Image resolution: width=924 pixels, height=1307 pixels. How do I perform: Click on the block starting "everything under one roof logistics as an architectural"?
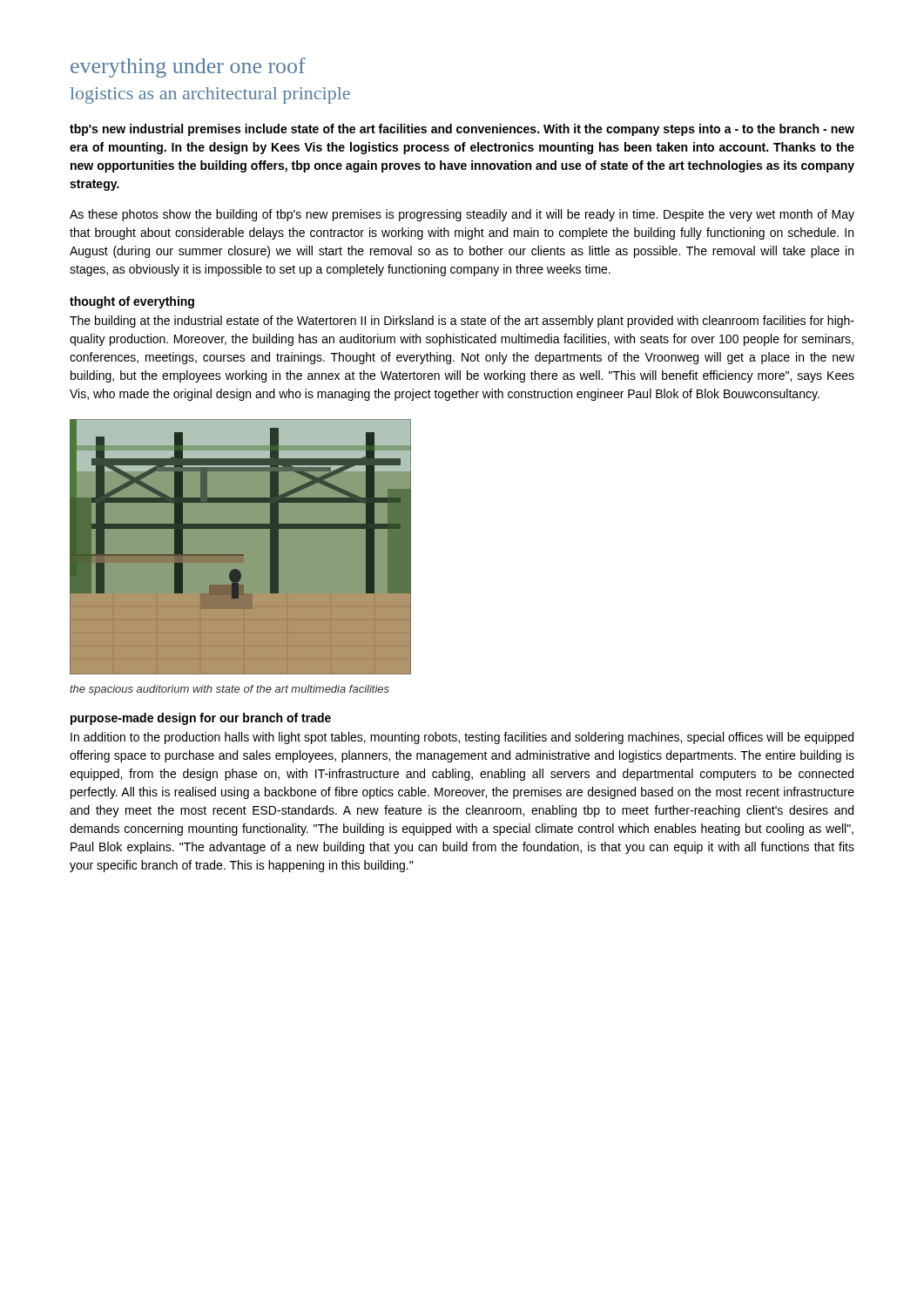click(x=188, y=68)
